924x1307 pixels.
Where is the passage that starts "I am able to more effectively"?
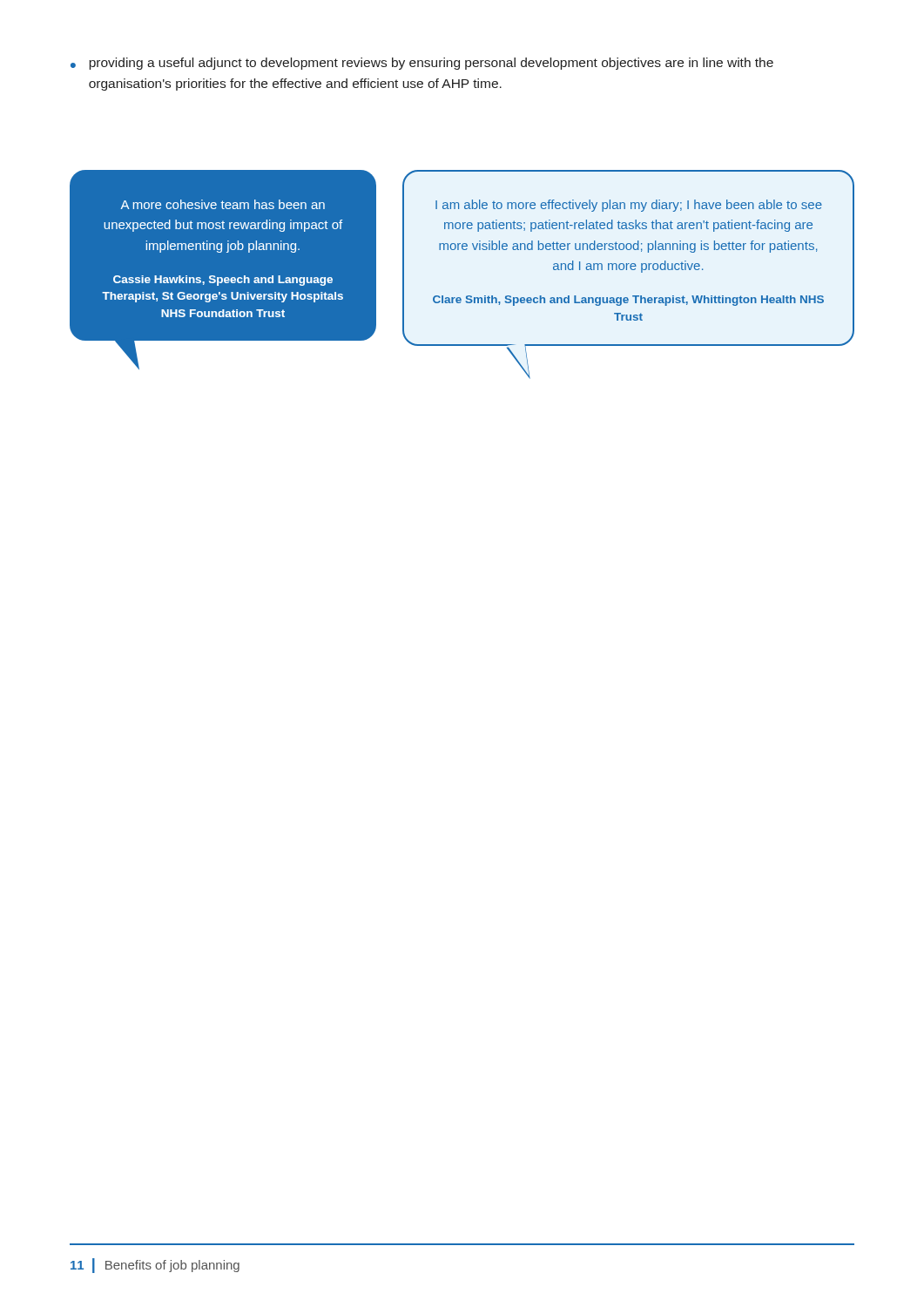628,260
